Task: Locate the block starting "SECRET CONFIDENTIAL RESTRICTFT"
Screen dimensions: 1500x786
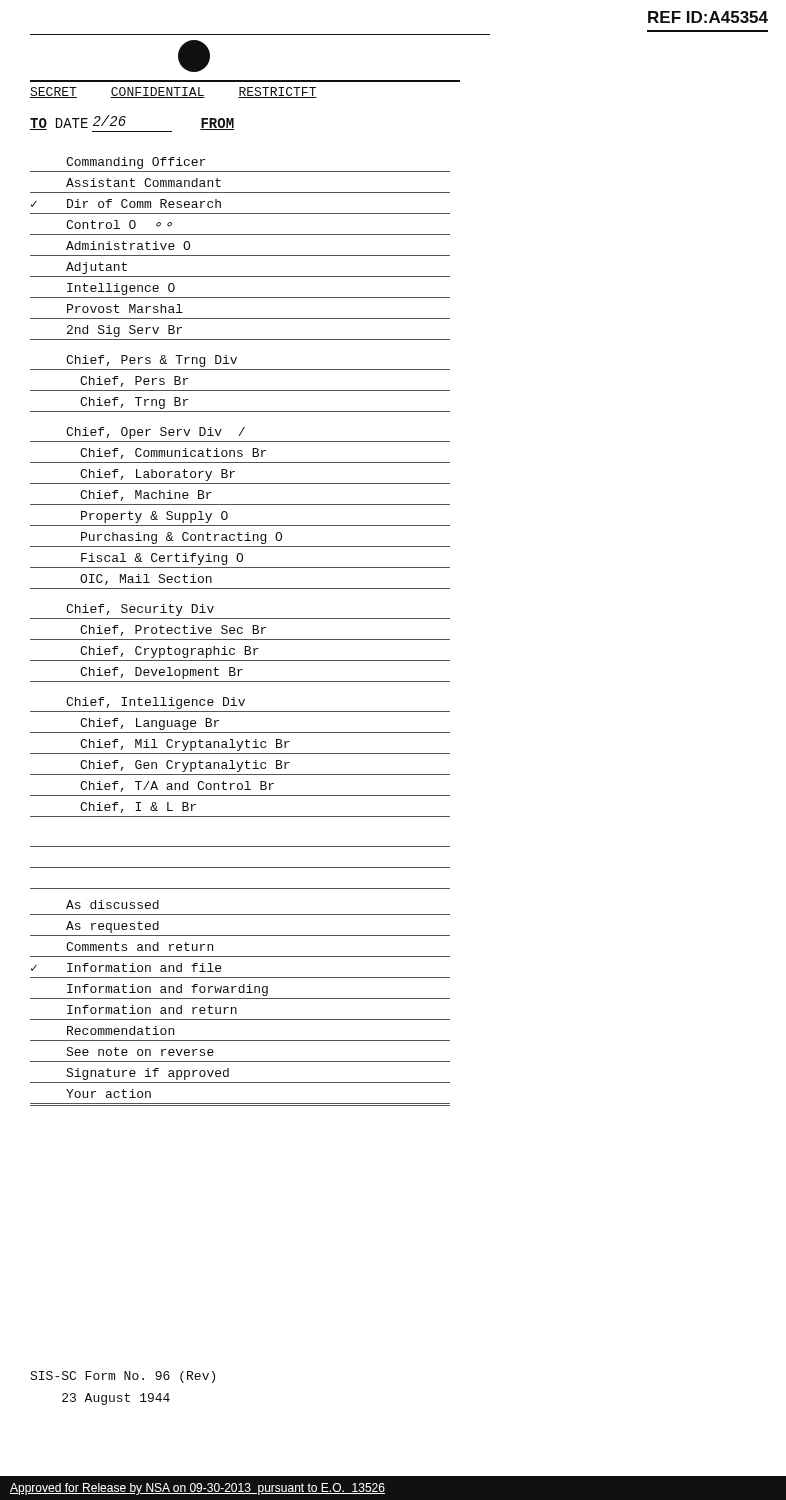Action: coord(173,93)
